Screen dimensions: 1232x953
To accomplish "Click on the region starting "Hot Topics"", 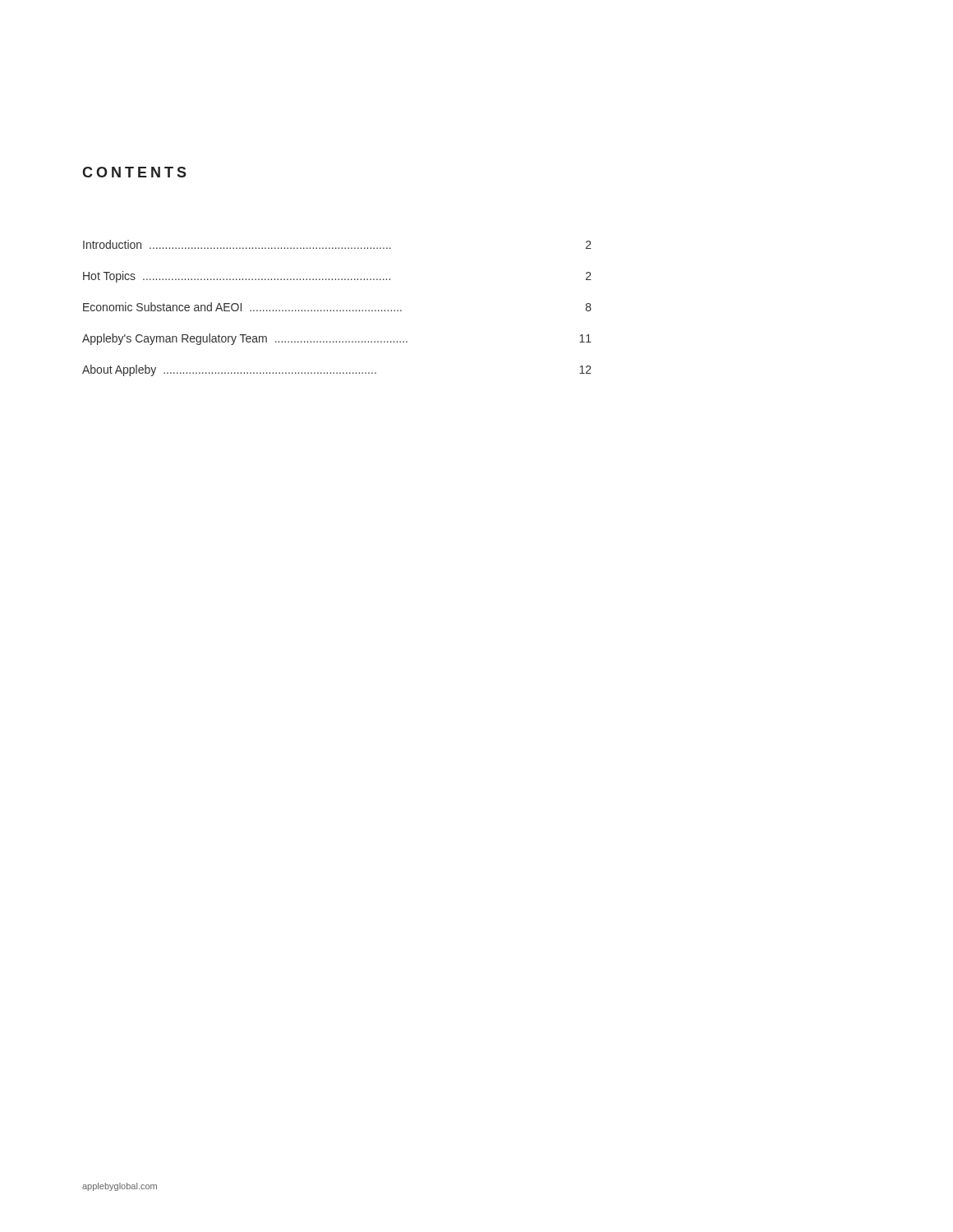I will [x=337, y=276].
